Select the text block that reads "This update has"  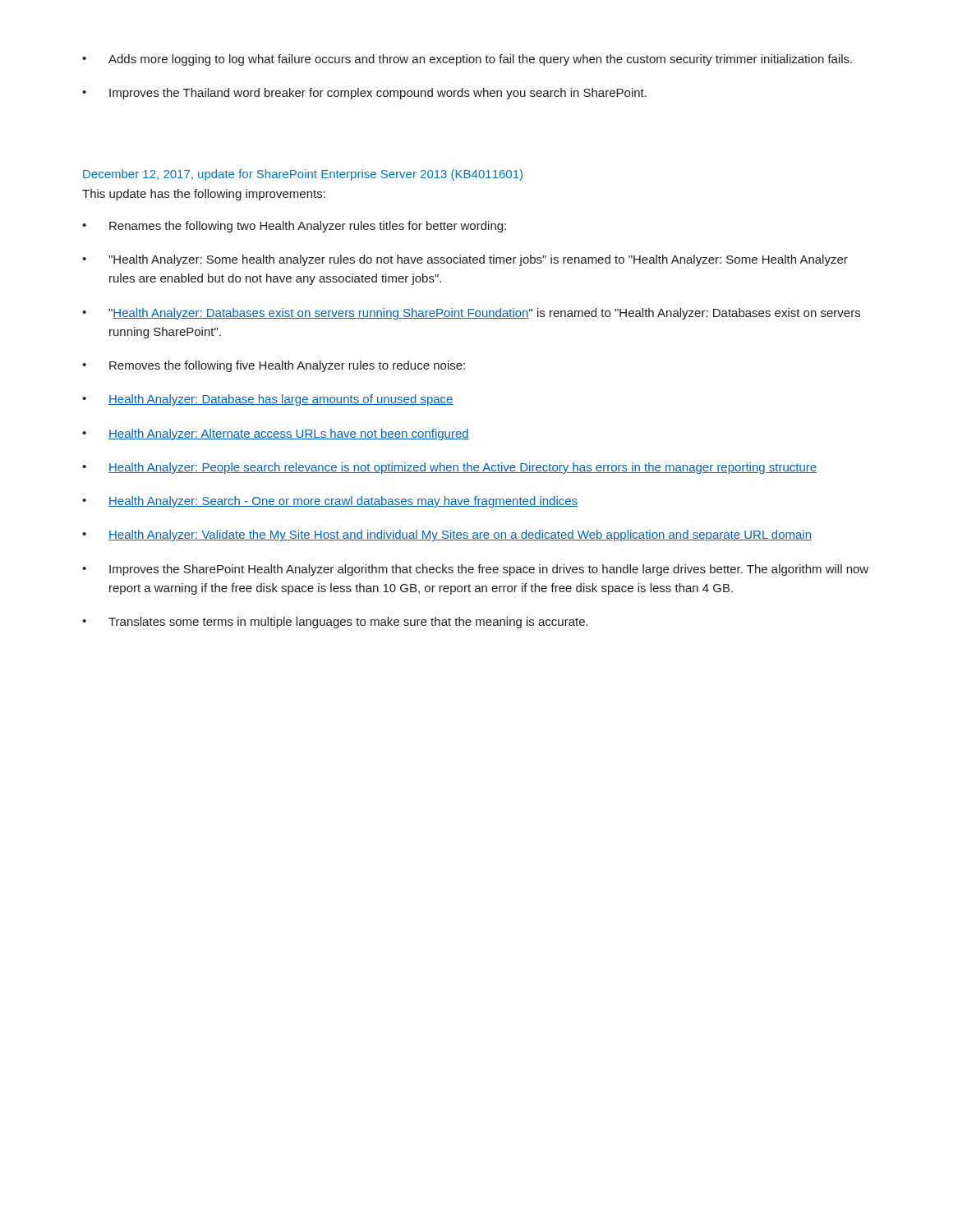pyautogui.click(x=204, y=193)
